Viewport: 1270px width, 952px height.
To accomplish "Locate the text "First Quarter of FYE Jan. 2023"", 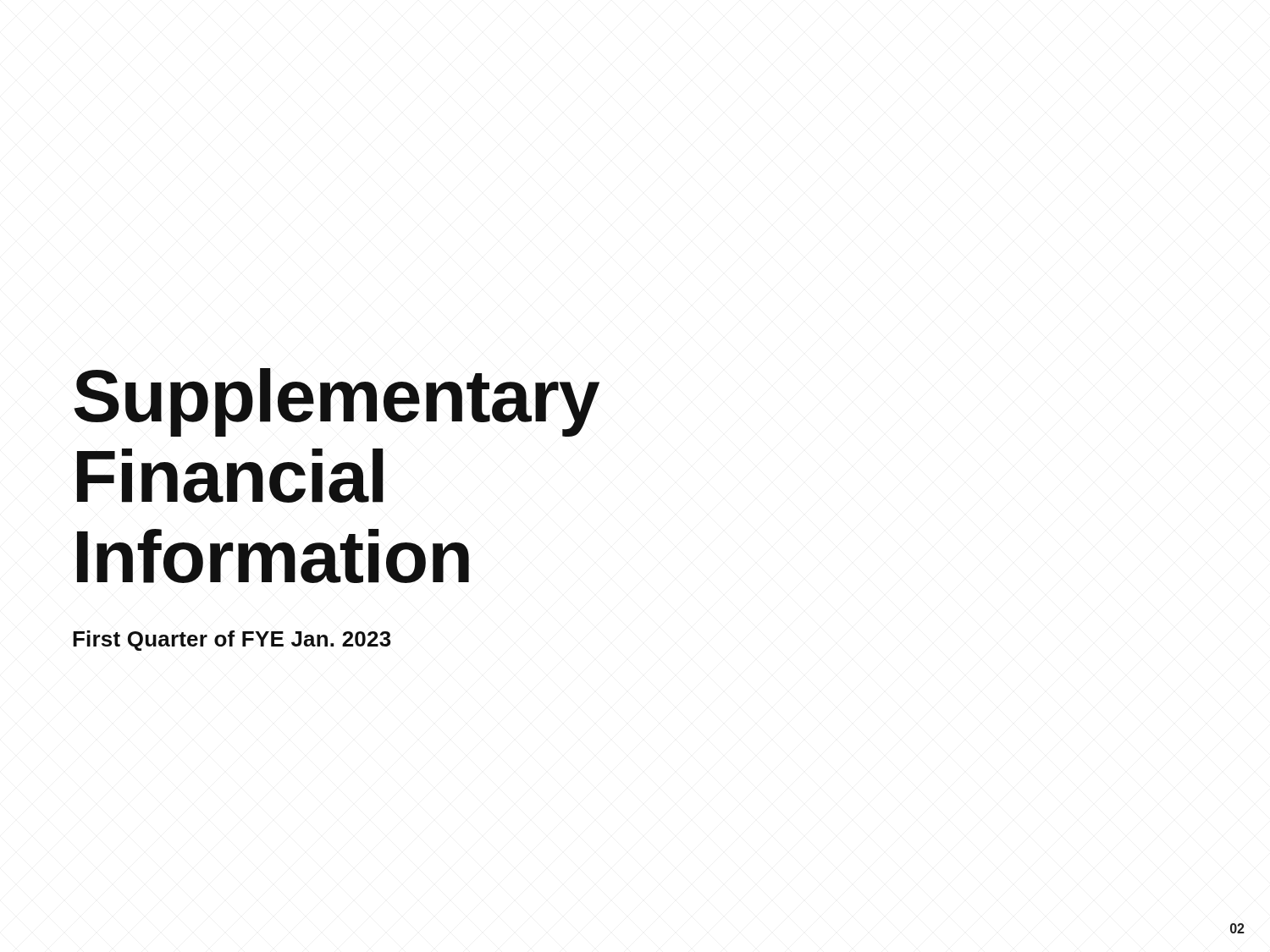I will pos(284,639).
